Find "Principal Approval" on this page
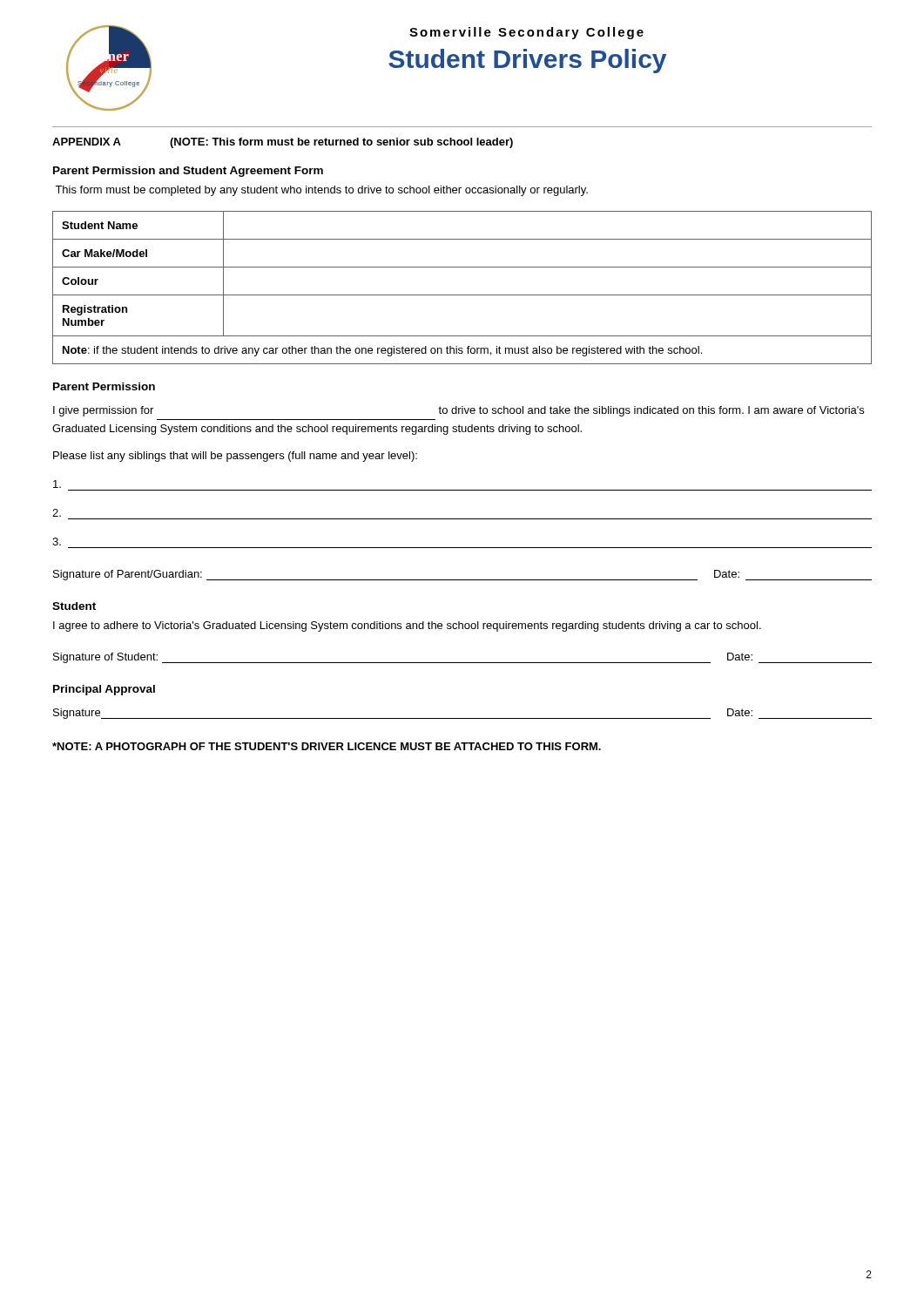924x1307 pixels. (104, 688)
